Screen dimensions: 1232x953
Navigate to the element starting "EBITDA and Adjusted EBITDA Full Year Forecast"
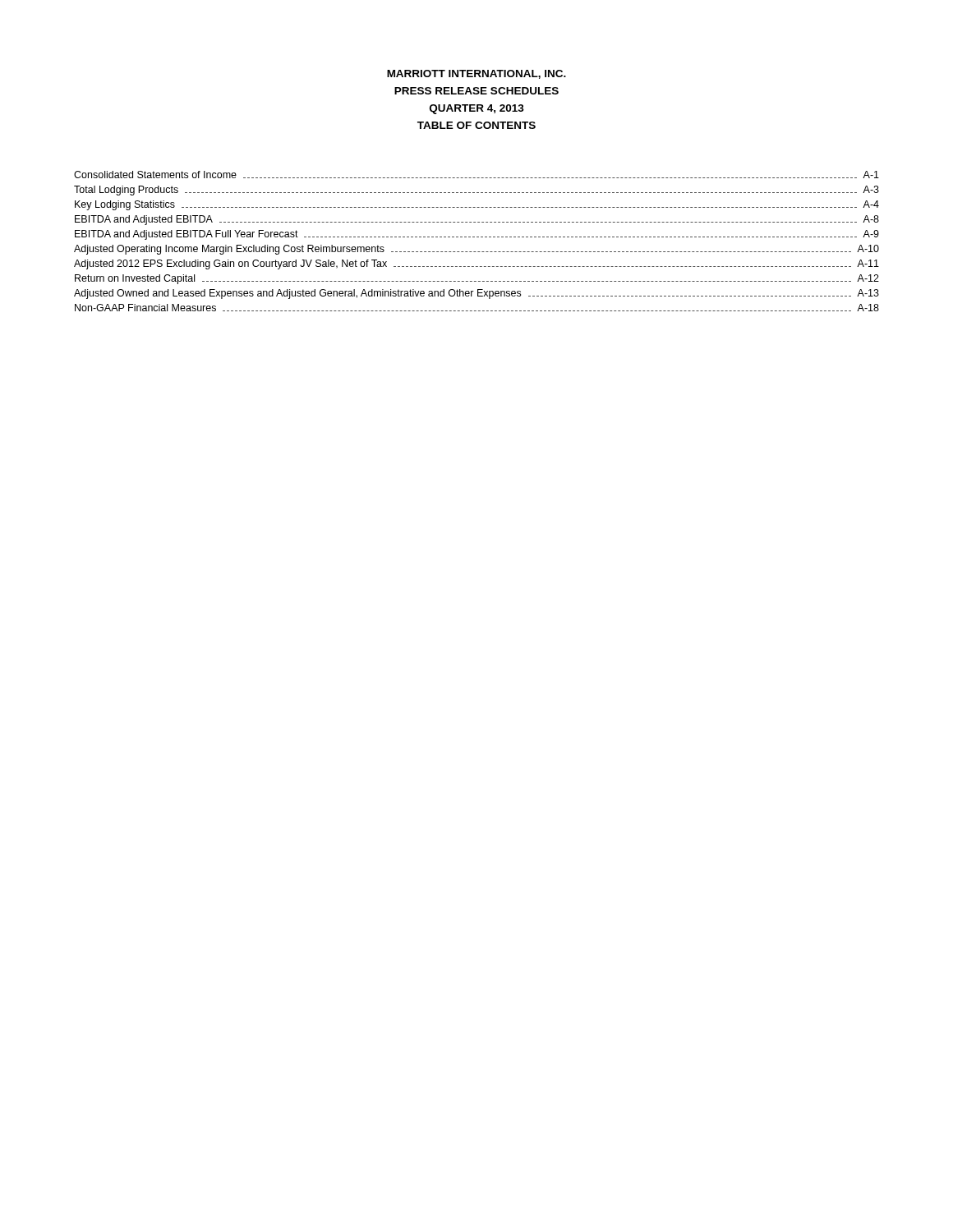(476, 234)
